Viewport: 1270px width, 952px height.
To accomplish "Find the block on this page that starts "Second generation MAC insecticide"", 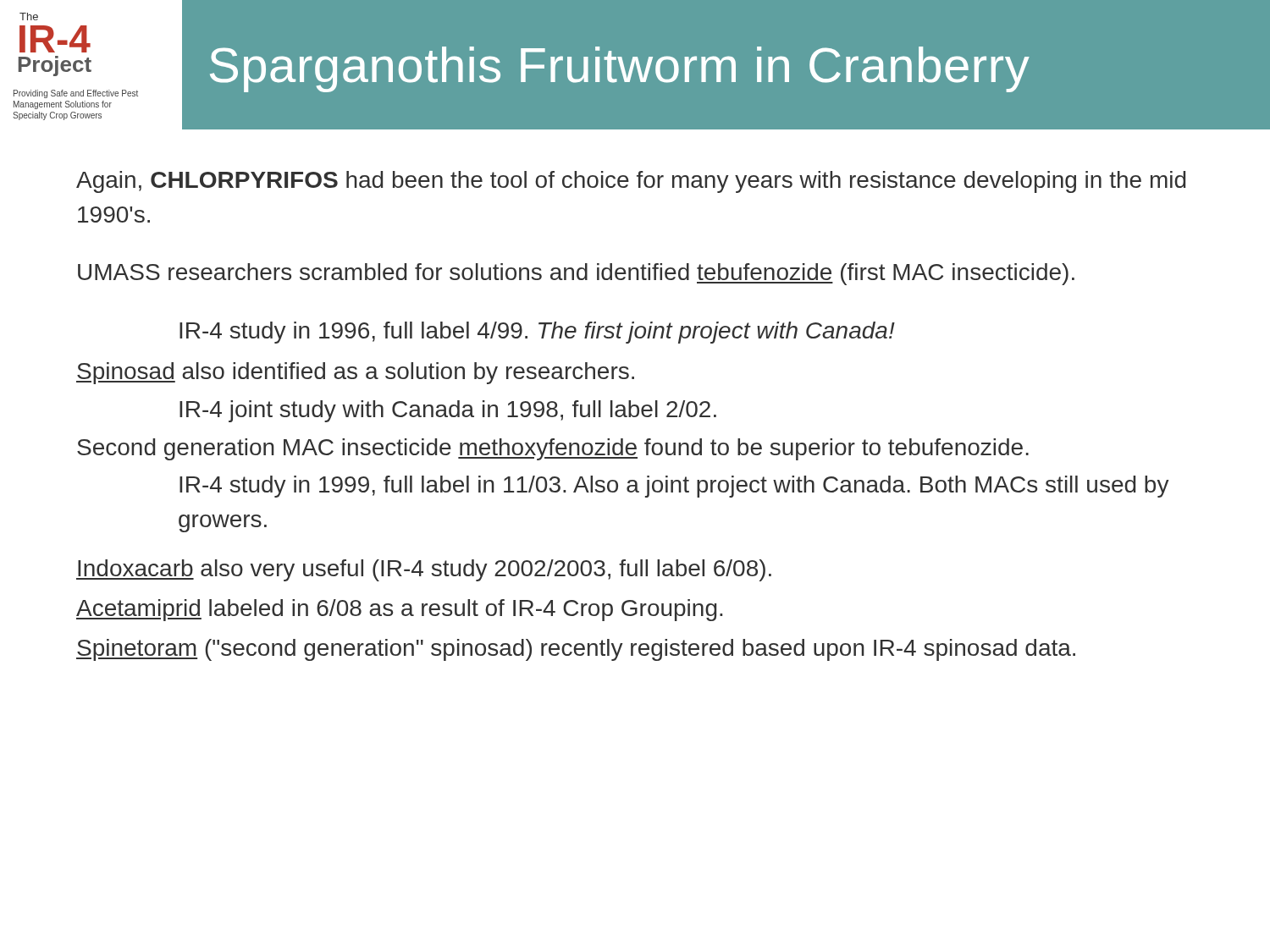I will pos(553,447).
